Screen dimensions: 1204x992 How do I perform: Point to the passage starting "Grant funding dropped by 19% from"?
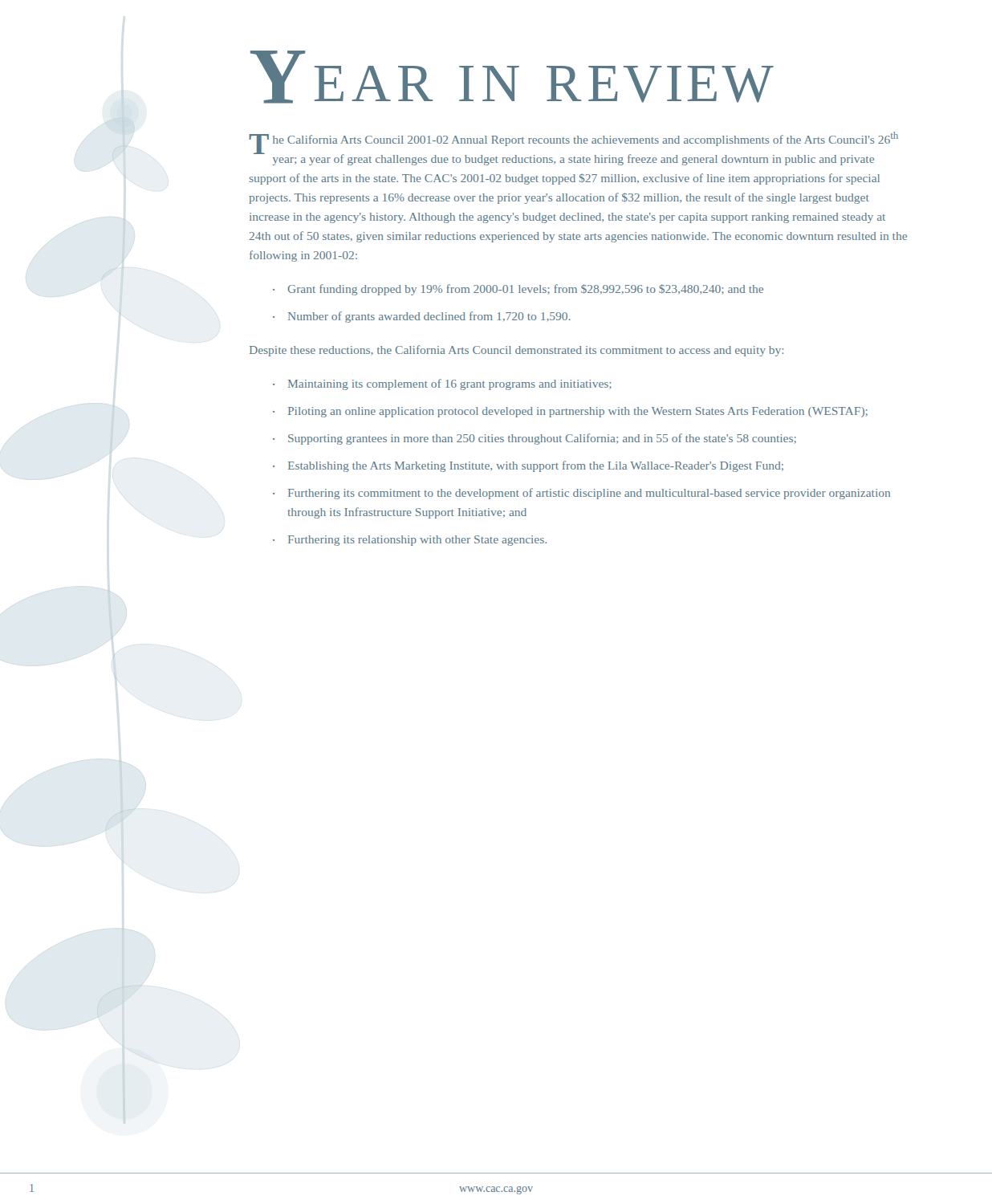[526, 289]
